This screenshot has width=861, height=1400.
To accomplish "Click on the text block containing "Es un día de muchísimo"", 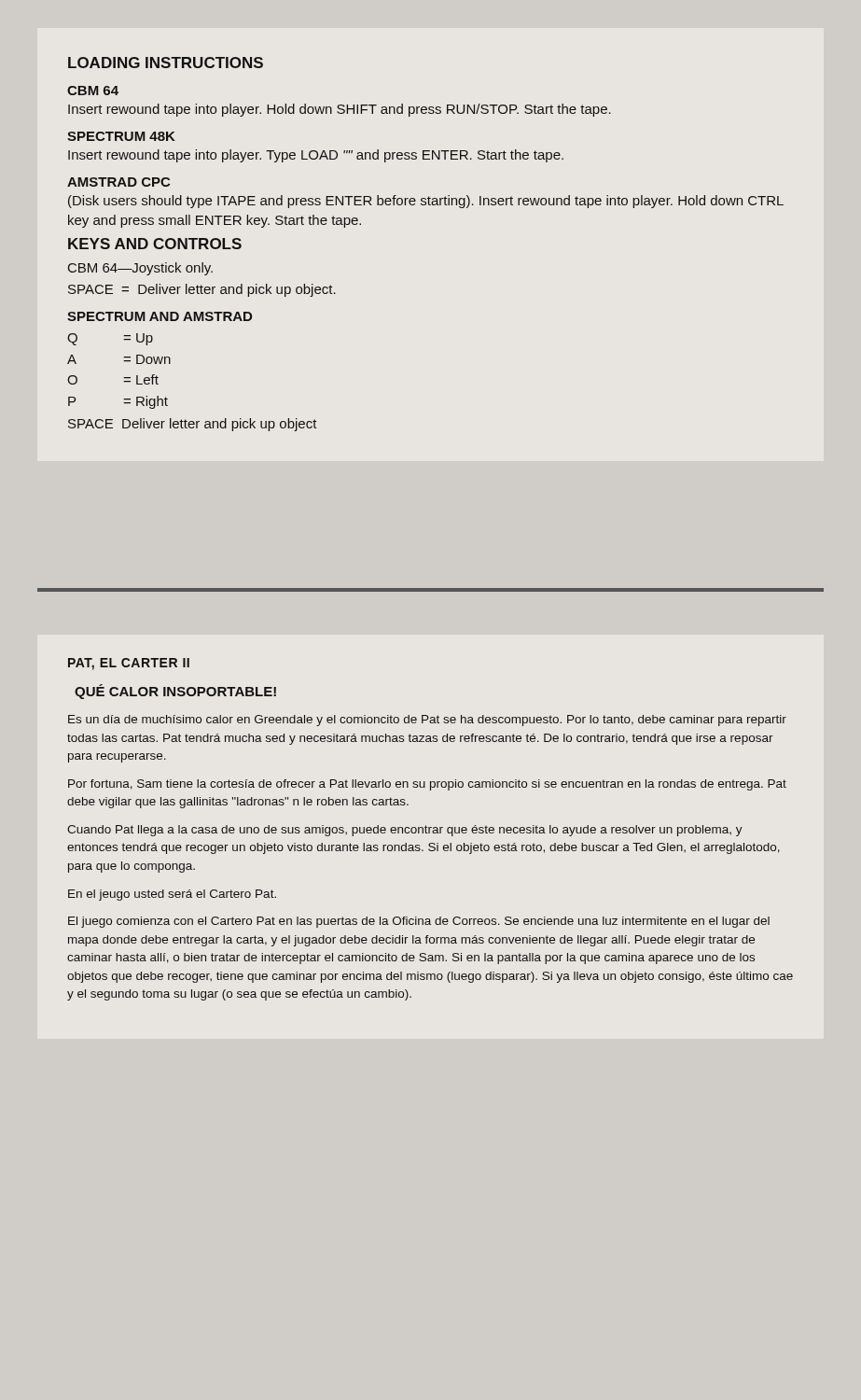I will (x=430, y=738).
